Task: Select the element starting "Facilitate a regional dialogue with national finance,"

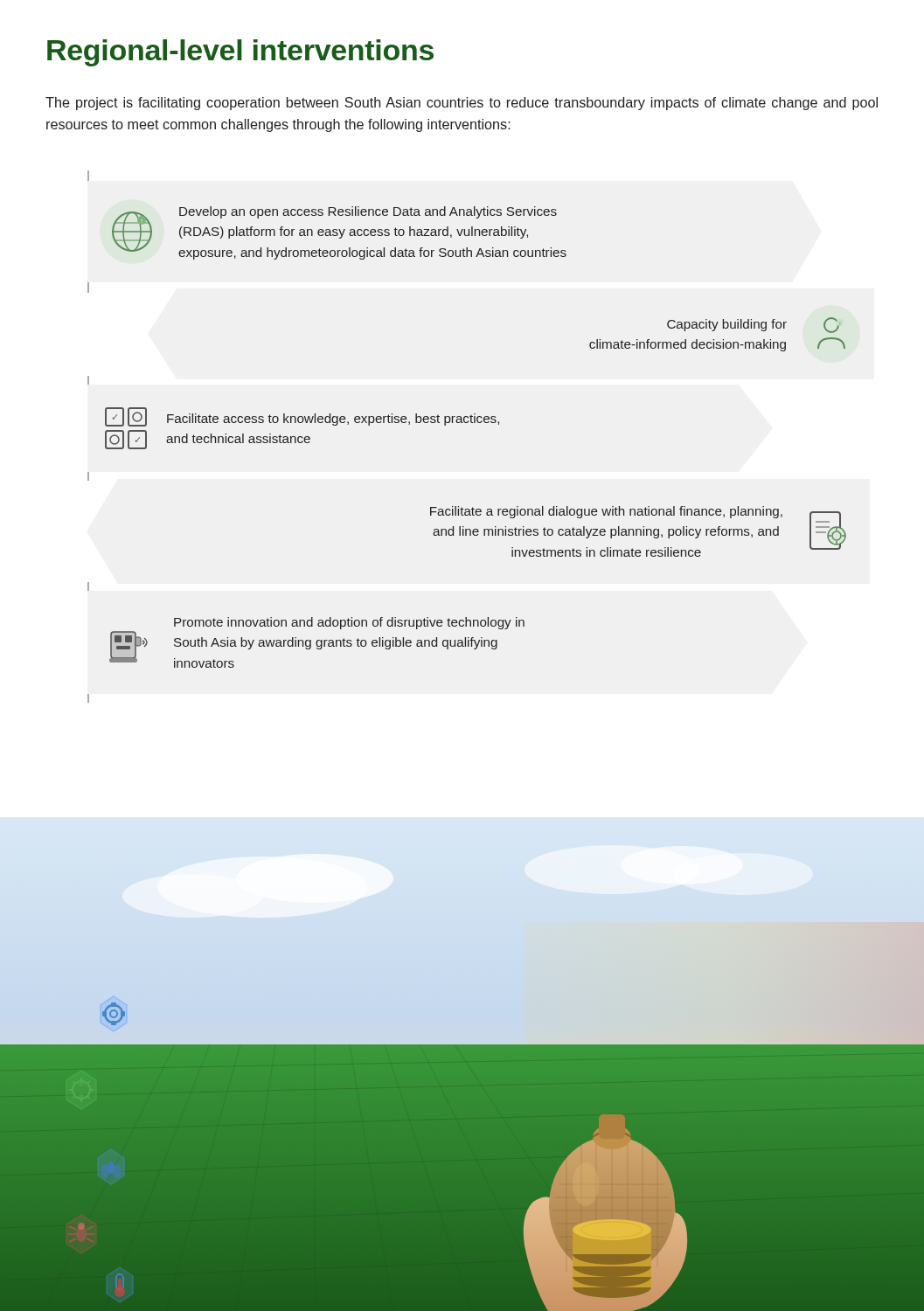Action: pyautogui.click(x=461, y=531)
